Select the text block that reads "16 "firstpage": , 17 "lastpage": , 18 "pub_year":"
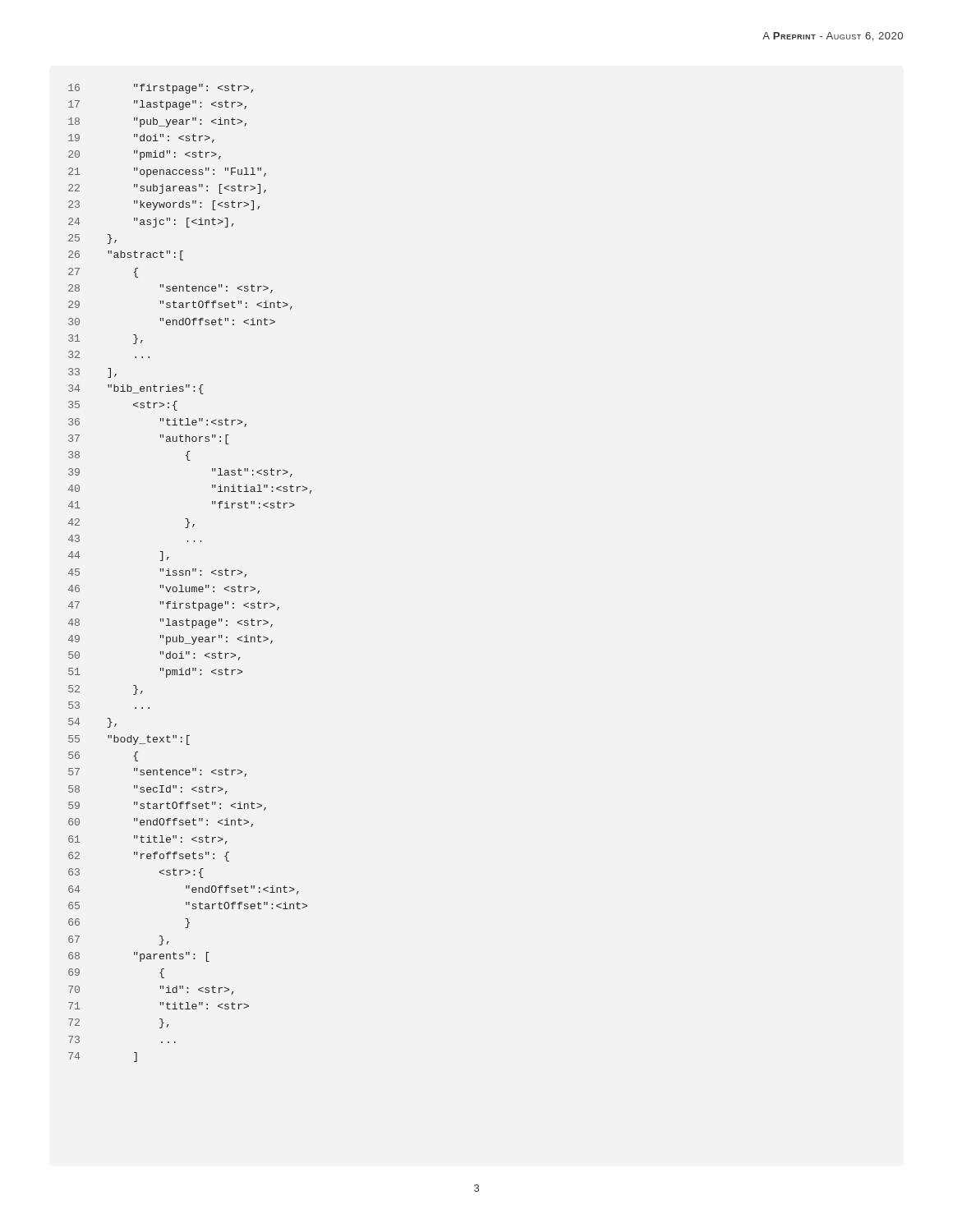Screen dimensions: 1232x953 click(x=161, y=89)
